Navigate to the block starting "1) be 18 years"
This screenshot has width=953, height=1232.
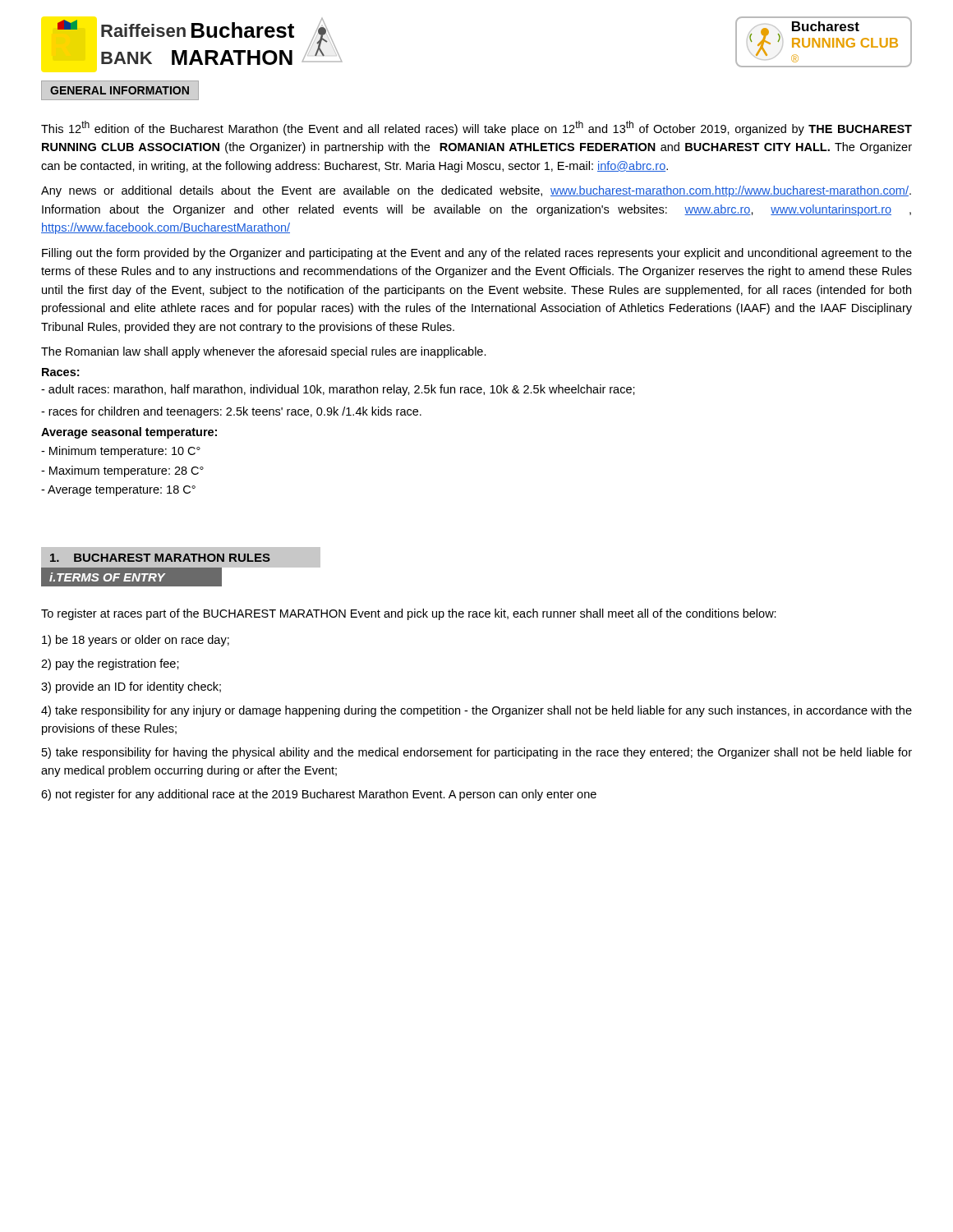tap(135, 640)
